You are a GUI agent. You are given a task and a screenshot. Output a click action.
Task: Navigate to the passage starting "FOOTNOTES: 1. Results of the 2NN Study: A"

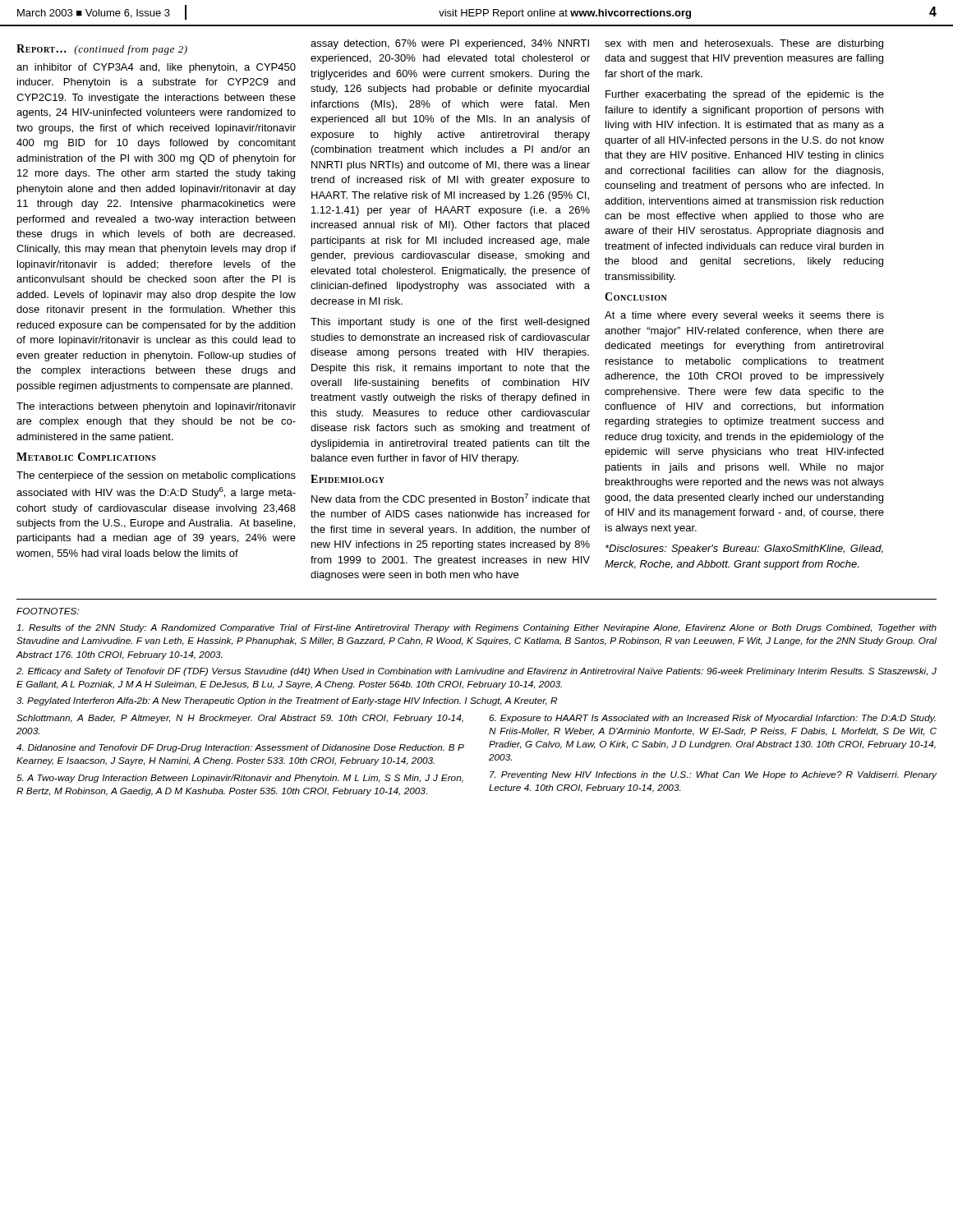(x=476, y=656)
